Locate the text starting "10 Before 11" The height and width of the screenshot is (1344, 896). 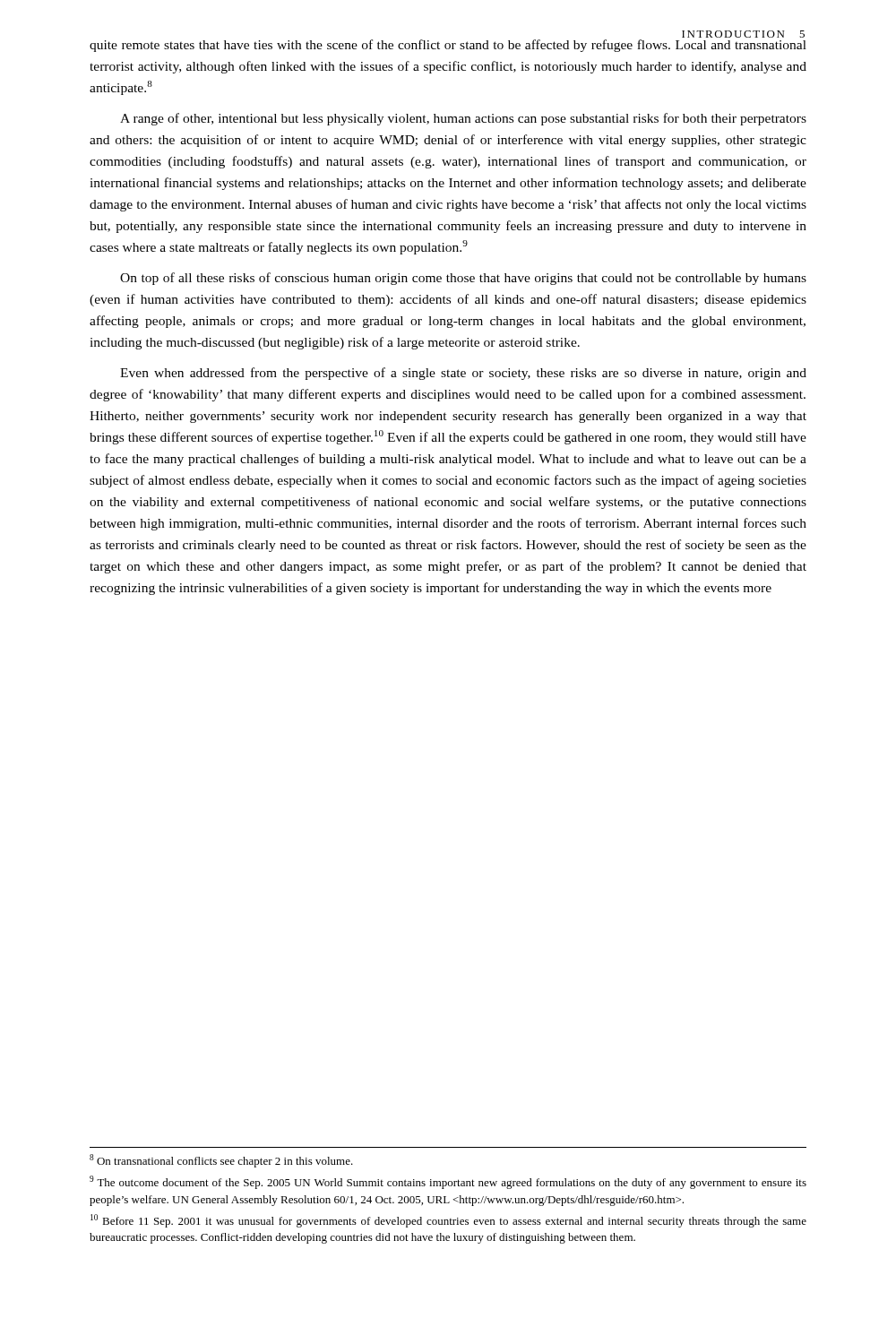(448, 1228)
